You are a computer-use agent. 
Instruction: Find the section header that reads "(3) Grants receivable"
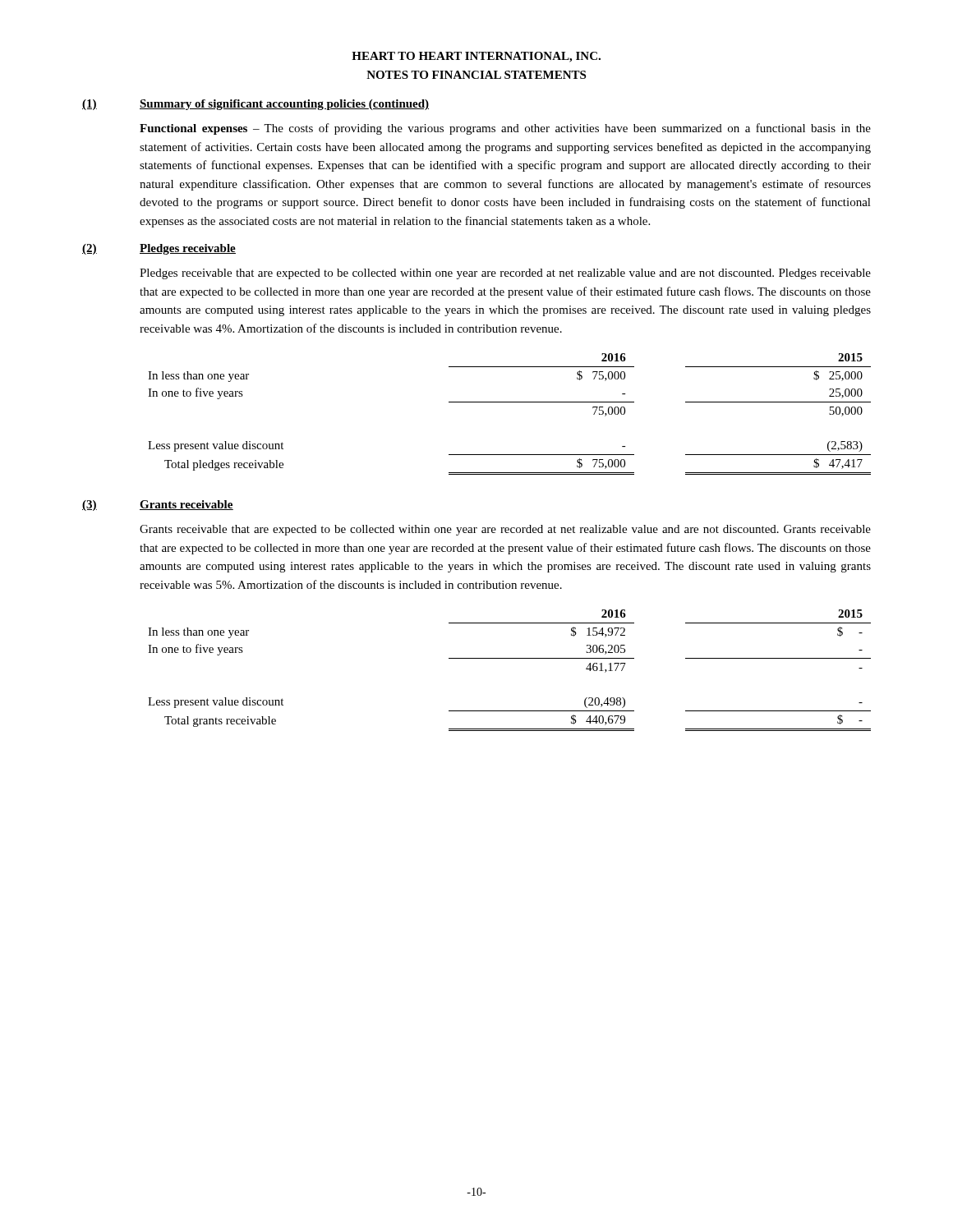pos(158,505)
